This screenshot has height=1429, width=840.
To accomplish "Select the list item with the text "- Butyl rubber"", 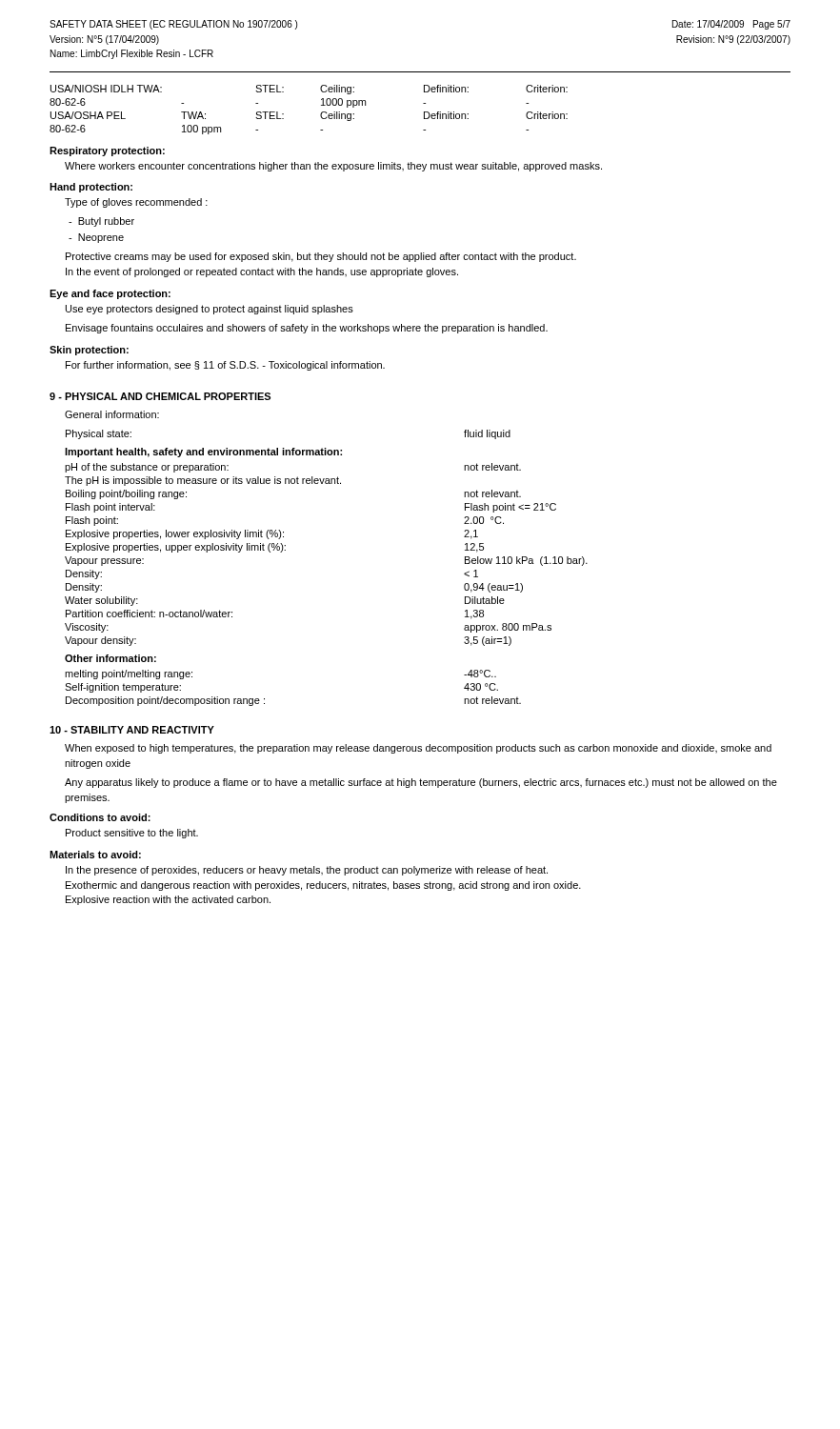I will [101, 221].
